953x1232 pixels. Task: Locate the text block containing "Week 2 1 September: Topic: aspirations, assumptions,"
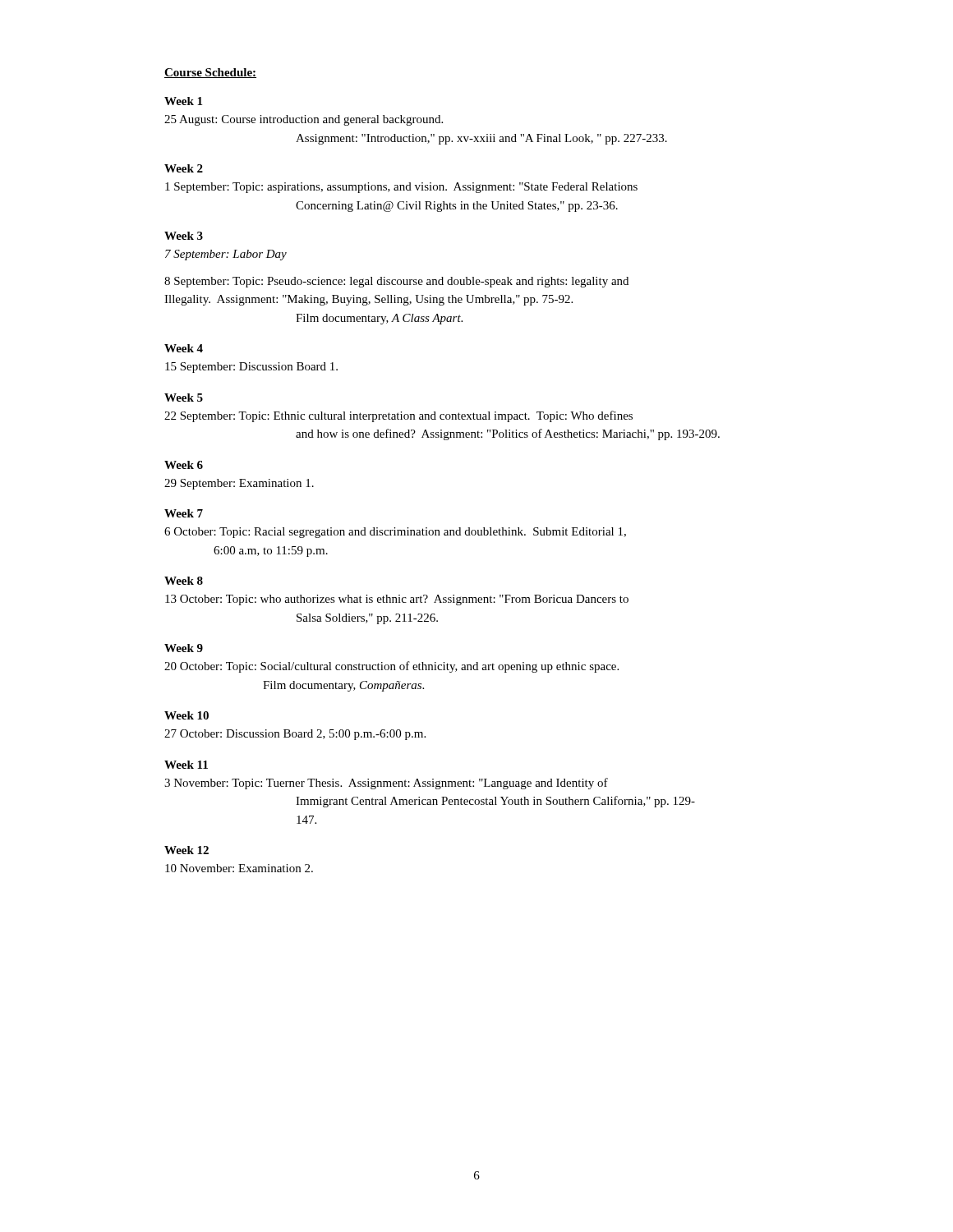point(493,188)
